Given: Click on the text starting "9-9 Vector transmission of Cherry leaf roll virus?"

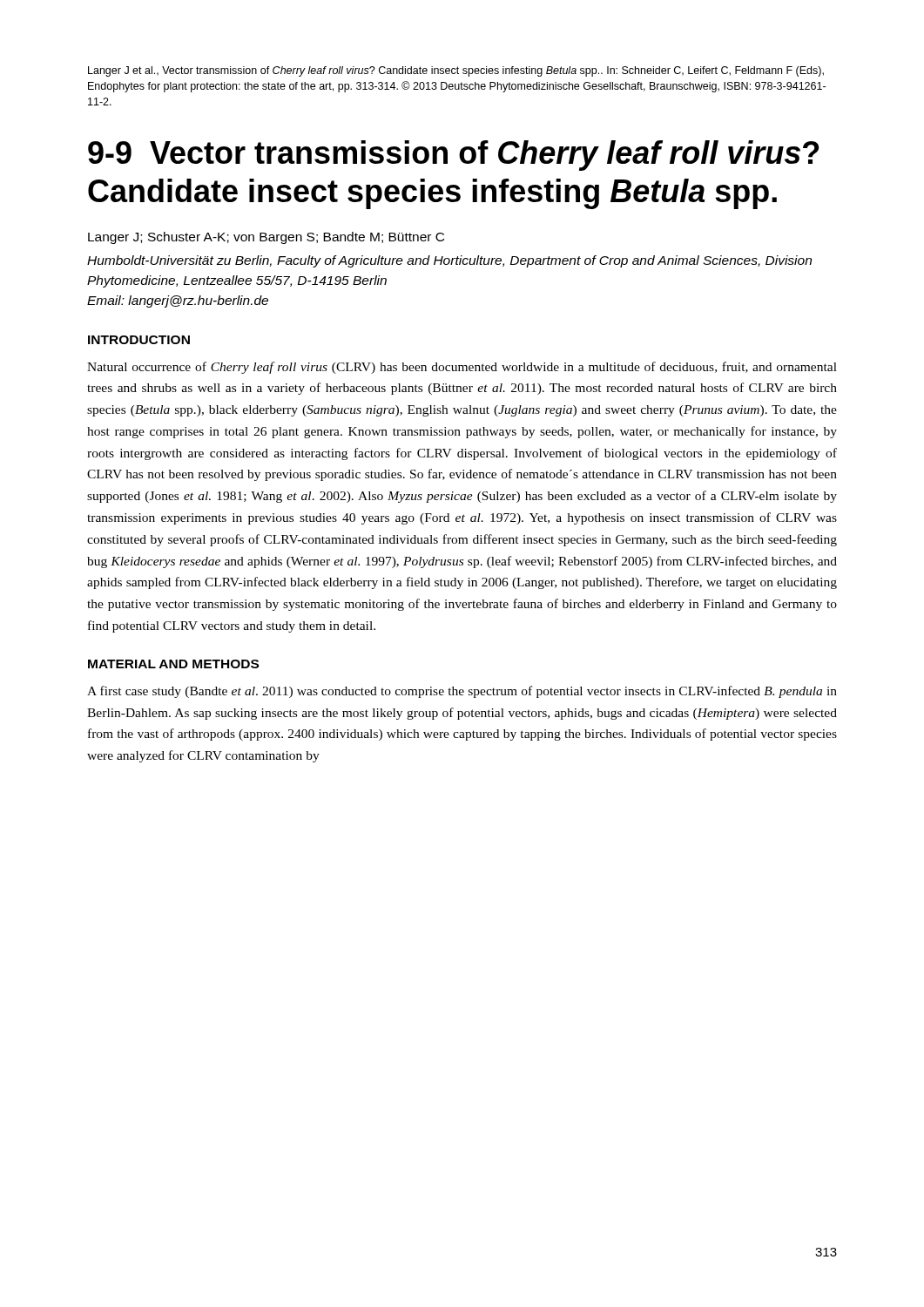Looking at the screenshot, I should pos(454,172).
